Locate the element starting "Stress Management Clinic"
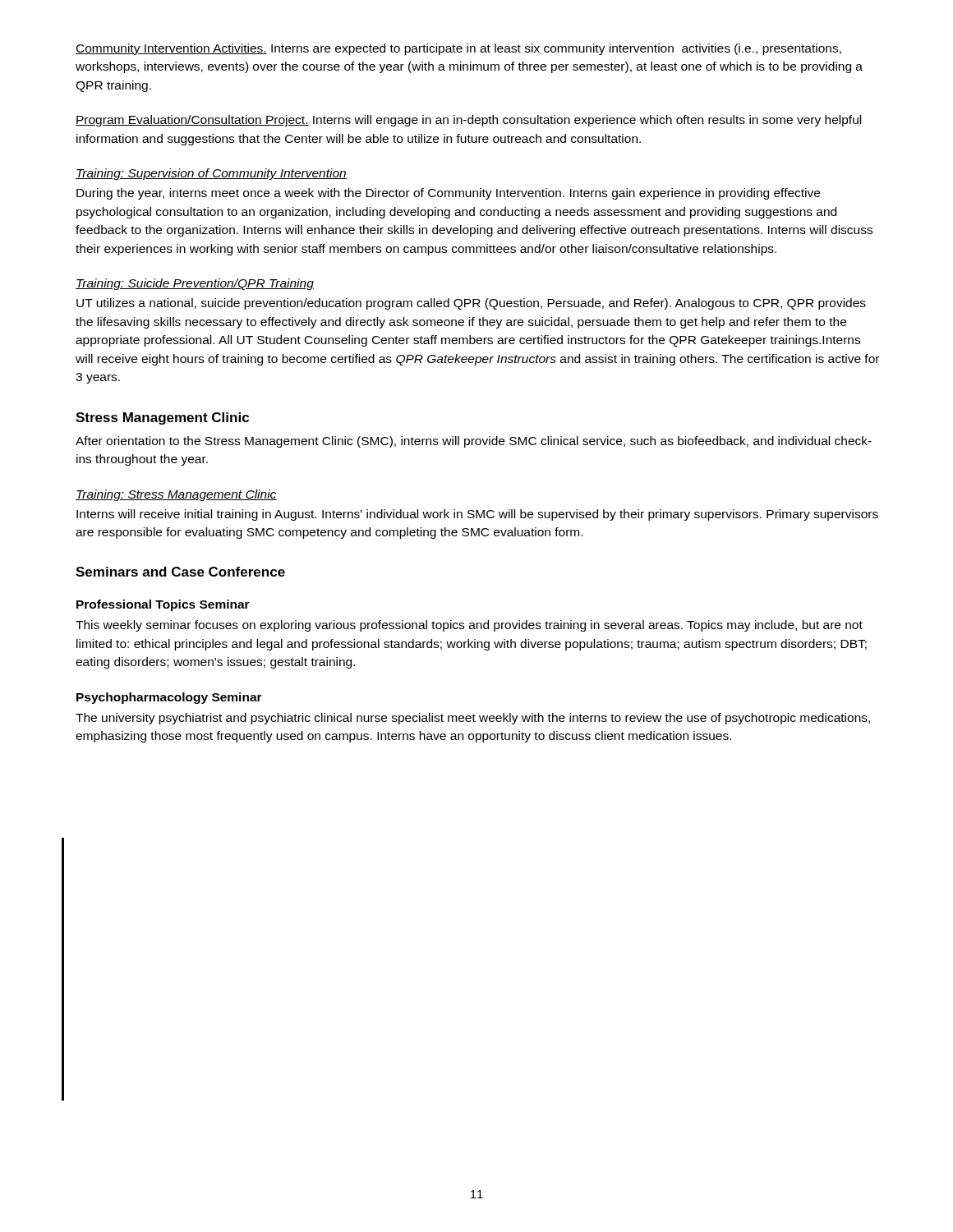This screenshot has width=953, height=1232. point(162,417)
